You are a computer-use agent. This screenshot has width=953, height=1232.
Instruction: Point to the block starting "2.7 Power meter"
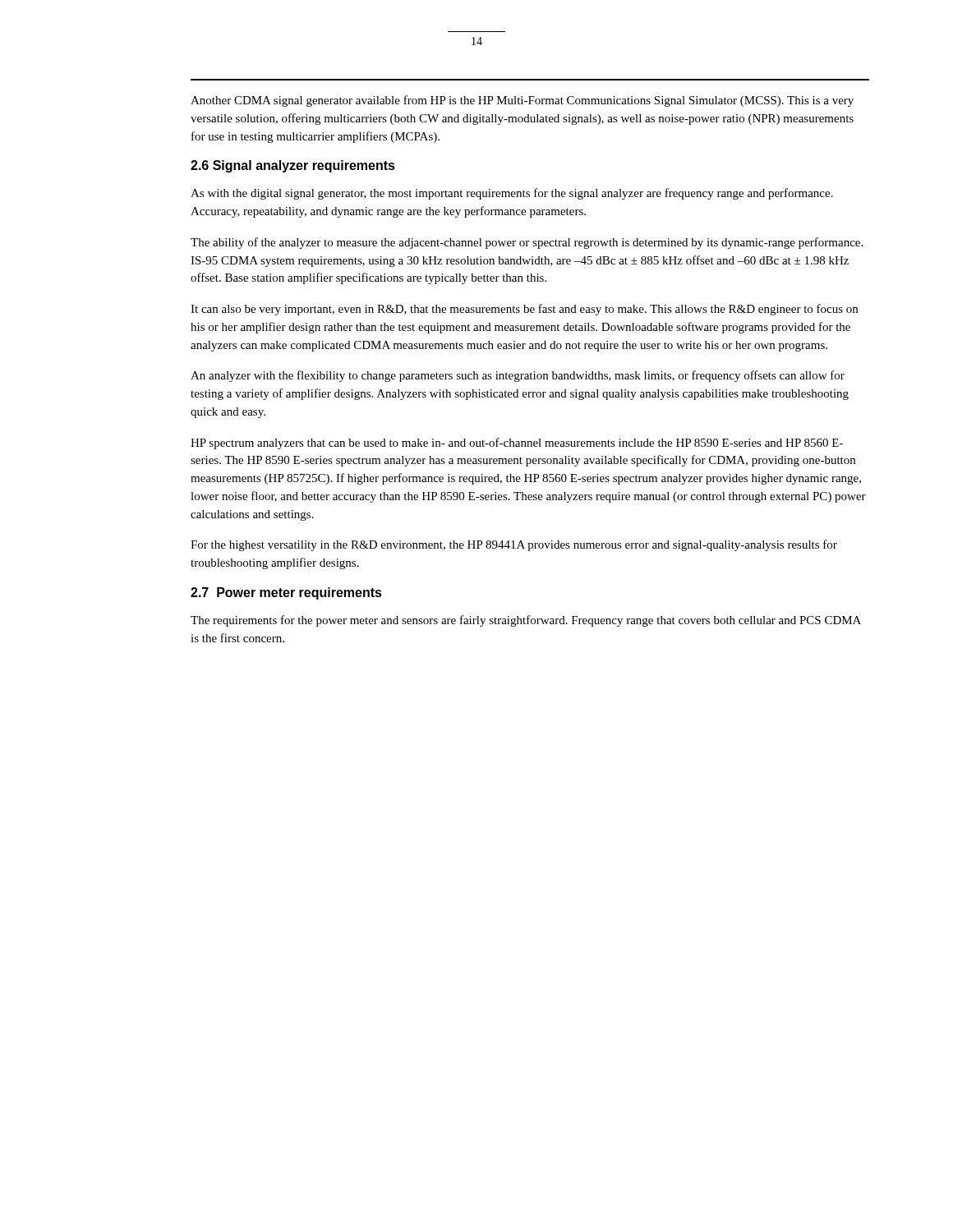[286, 592]
